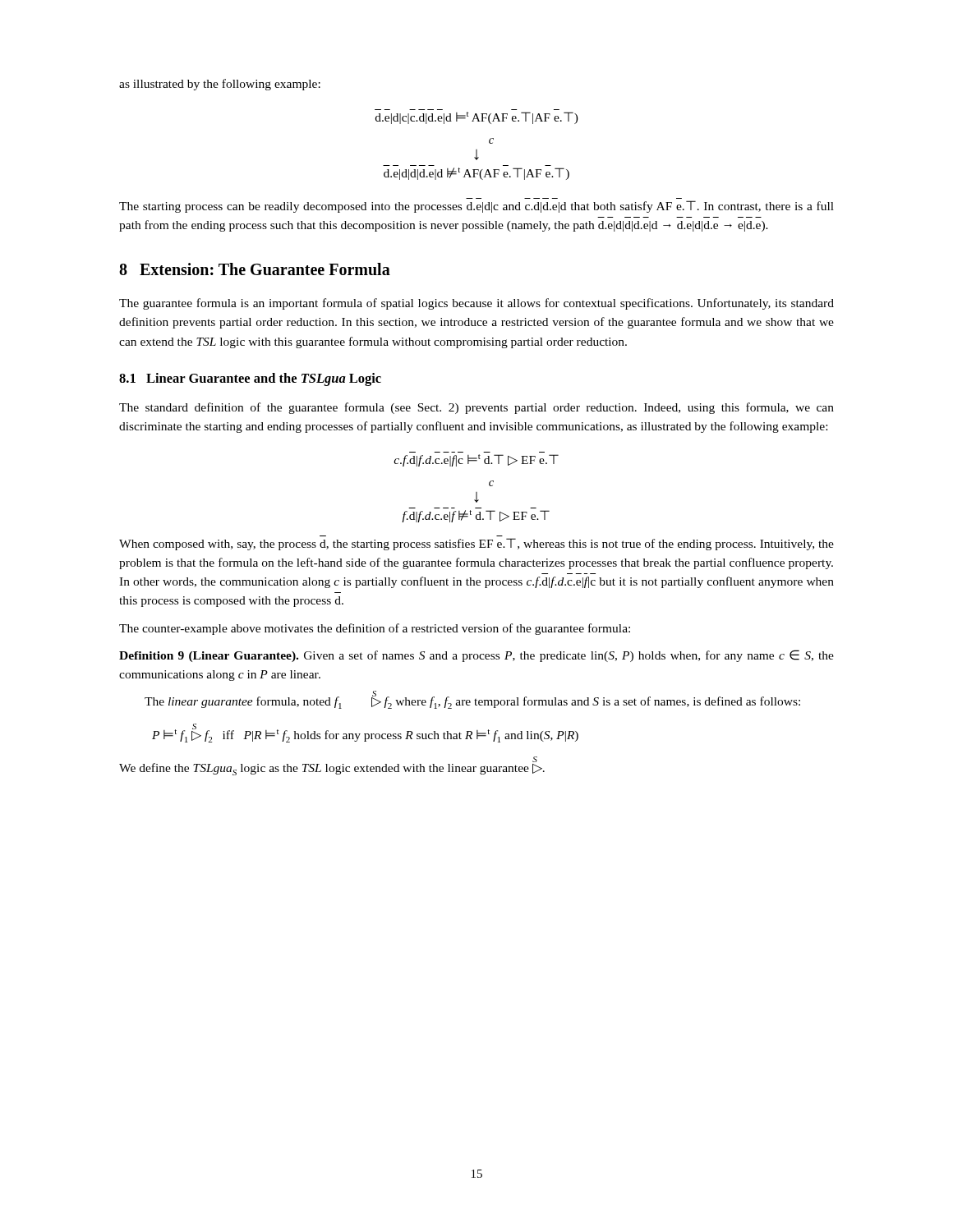The height and width of the screenshot is (1232, 953).
Task: Find the region starting "c.f.d|f.d.c.e|f|c ⊨t d.⊤ ▷ EF e.⊤ c"
Action: (476, 488)
